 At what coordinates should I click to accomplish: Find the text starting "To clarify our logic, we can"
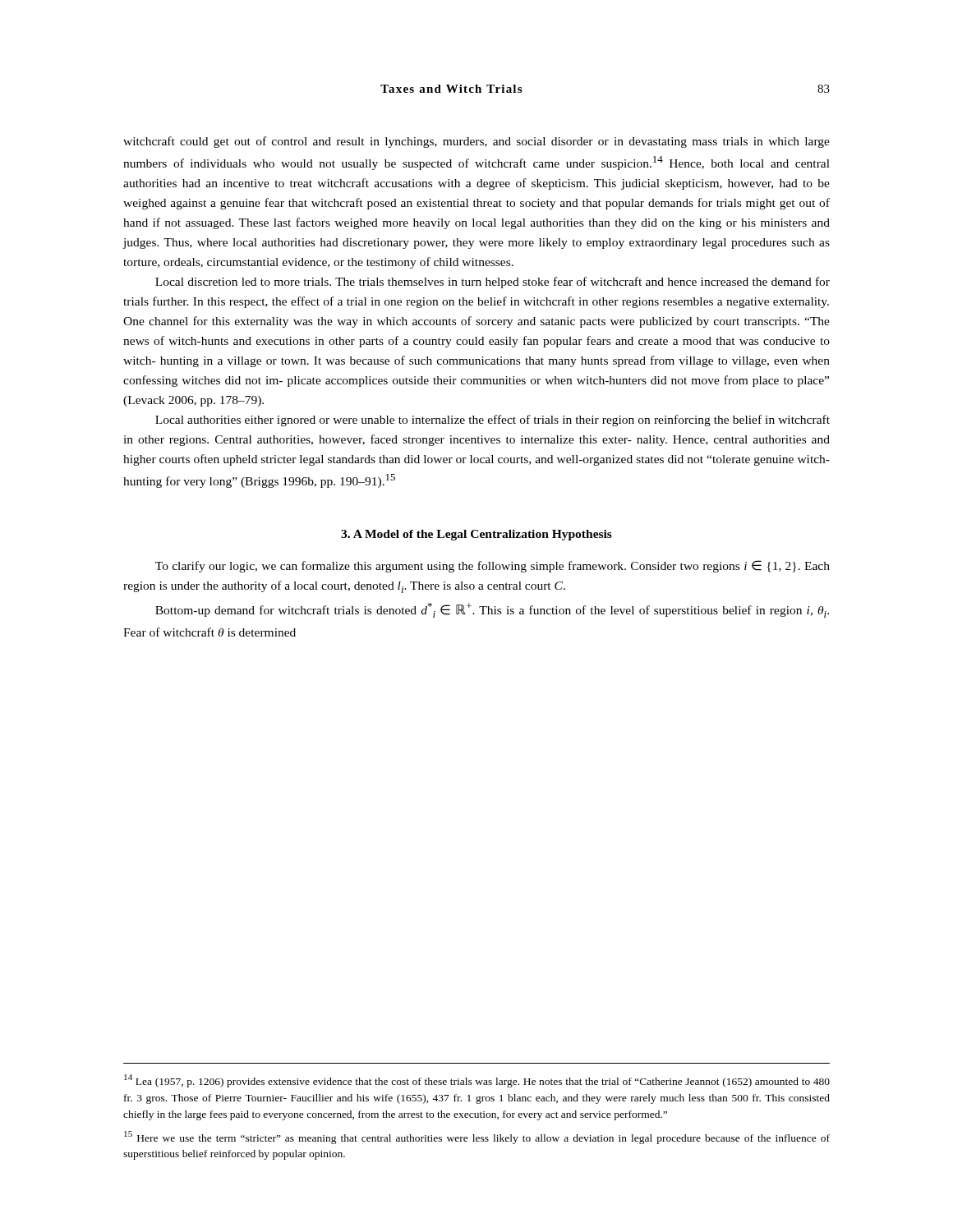click(x=476, y=577)
